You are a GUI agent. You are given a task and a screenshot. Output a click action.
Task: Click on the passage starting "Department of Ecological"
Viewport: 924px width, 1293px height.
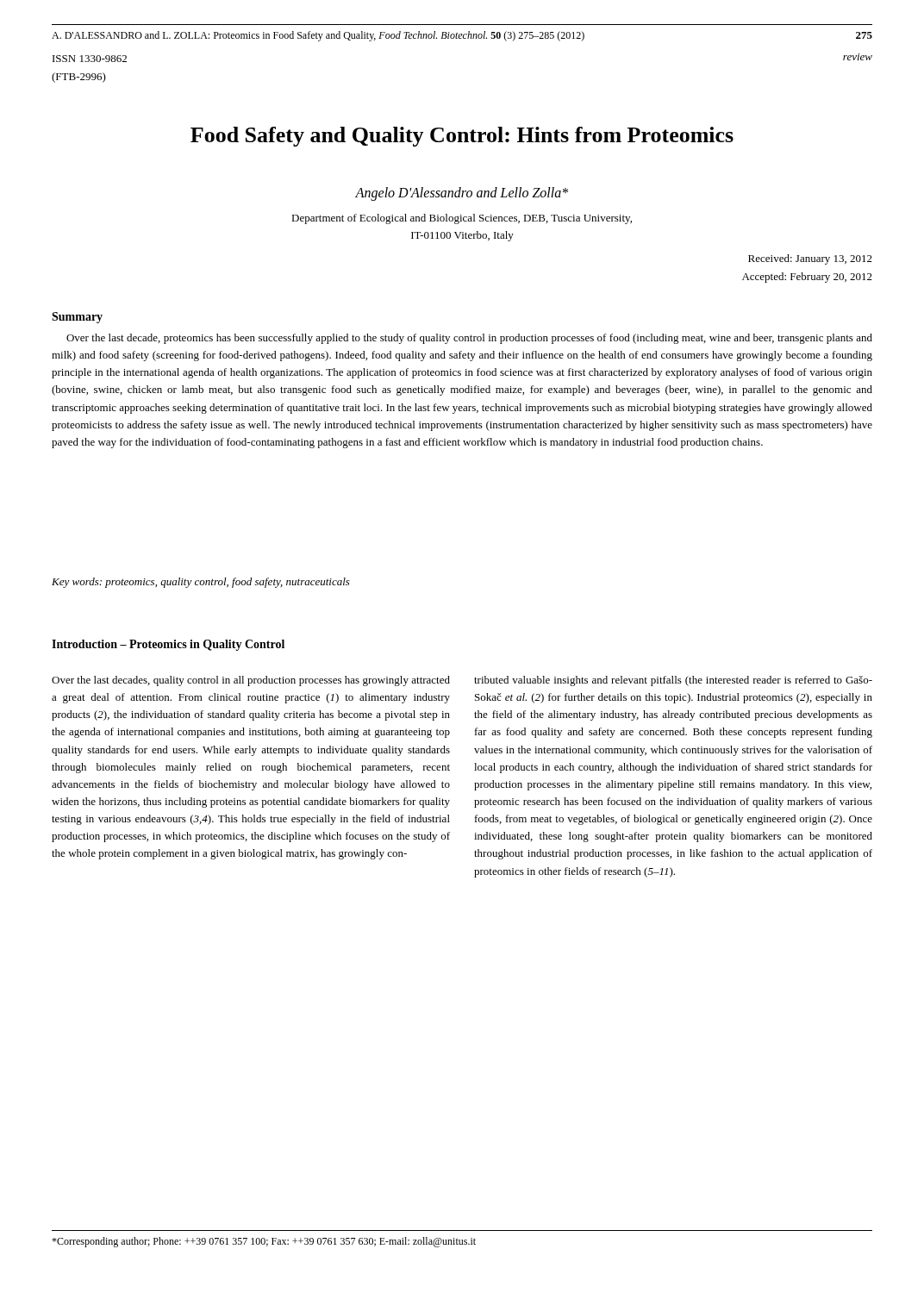click(x=462, y=226)
